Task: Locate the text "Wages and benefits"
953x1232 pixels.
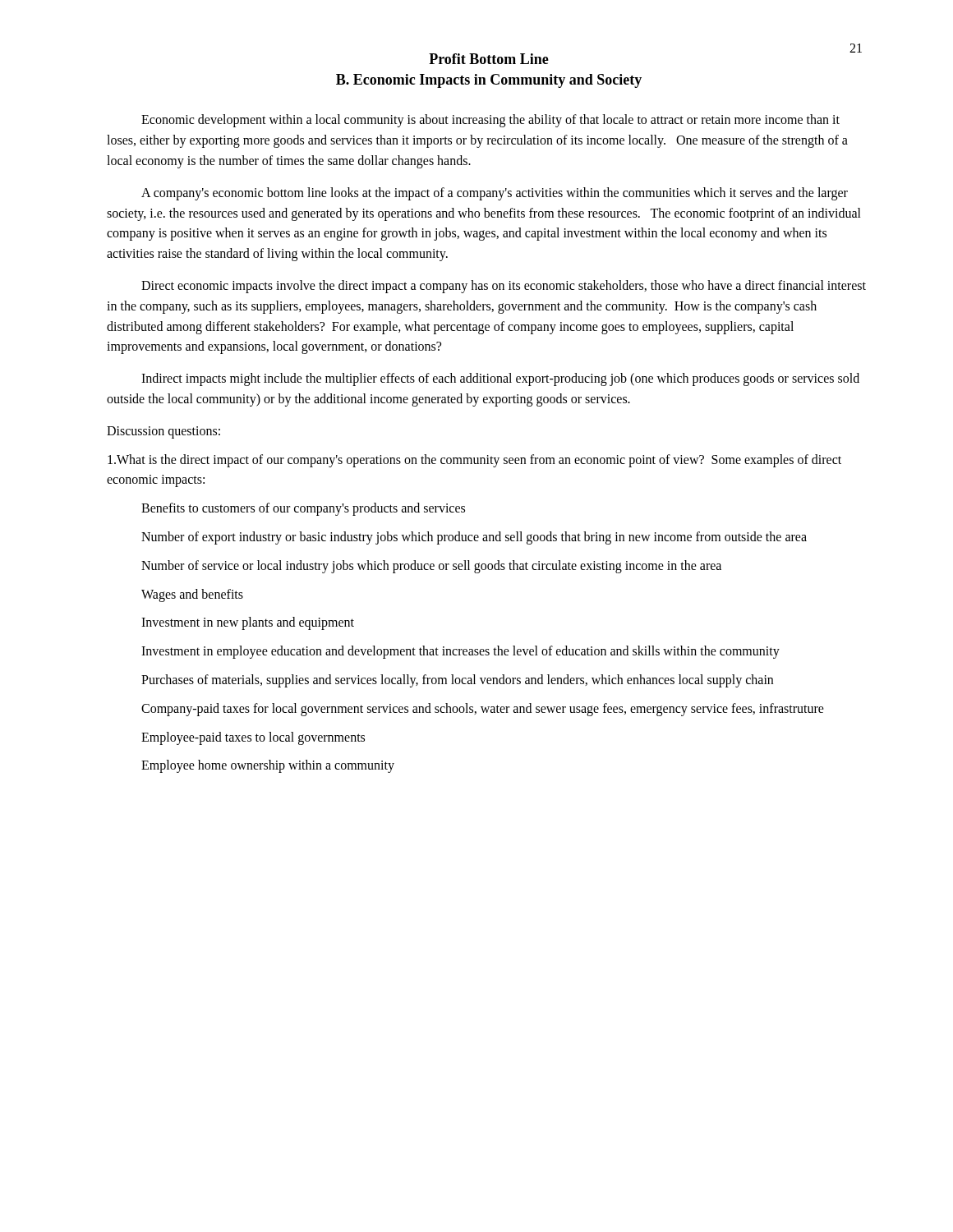Action: [x=192, y=594]
